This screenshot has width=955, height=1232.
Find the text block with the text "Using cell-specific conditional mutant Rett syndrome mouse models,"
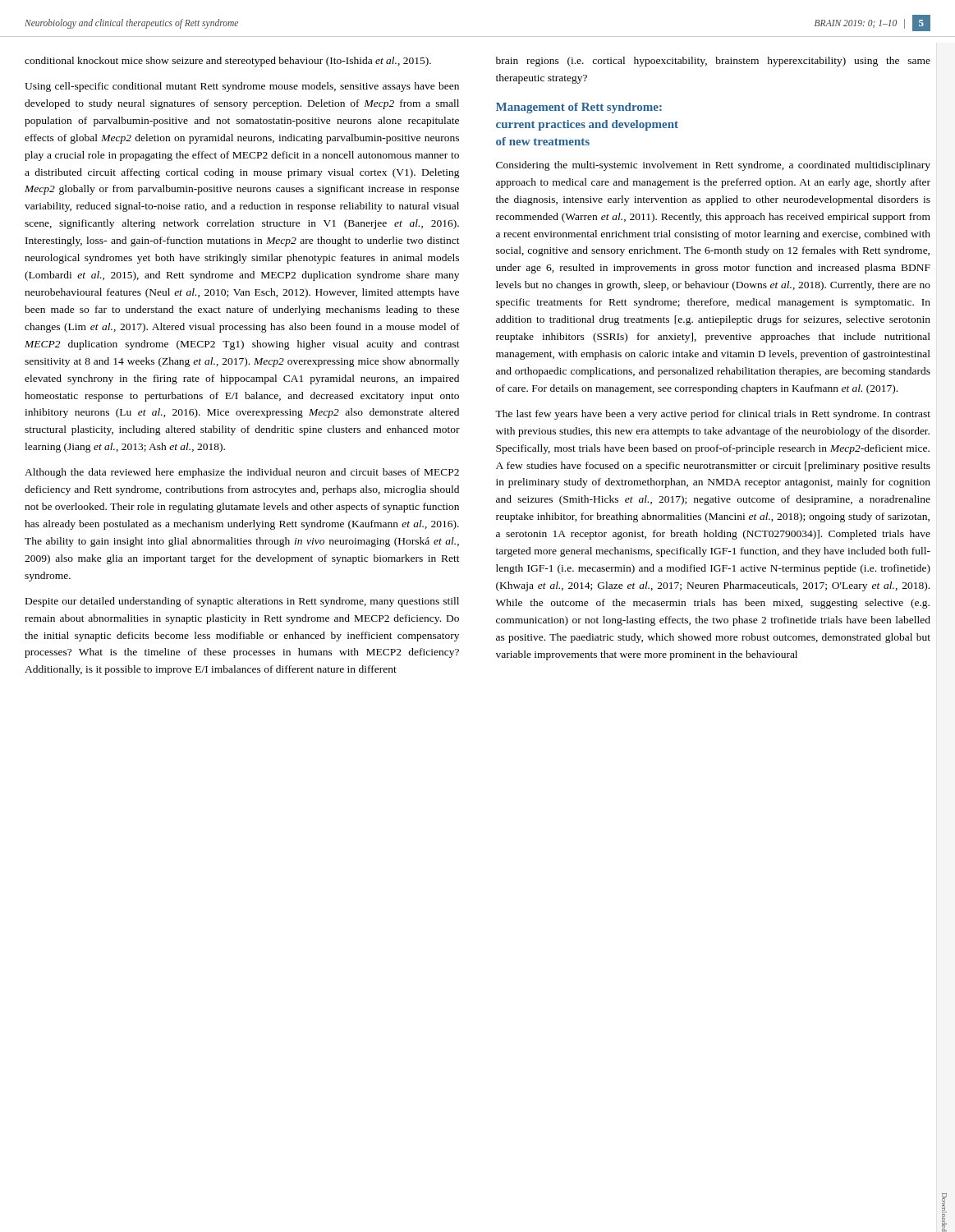click(242, 266)
